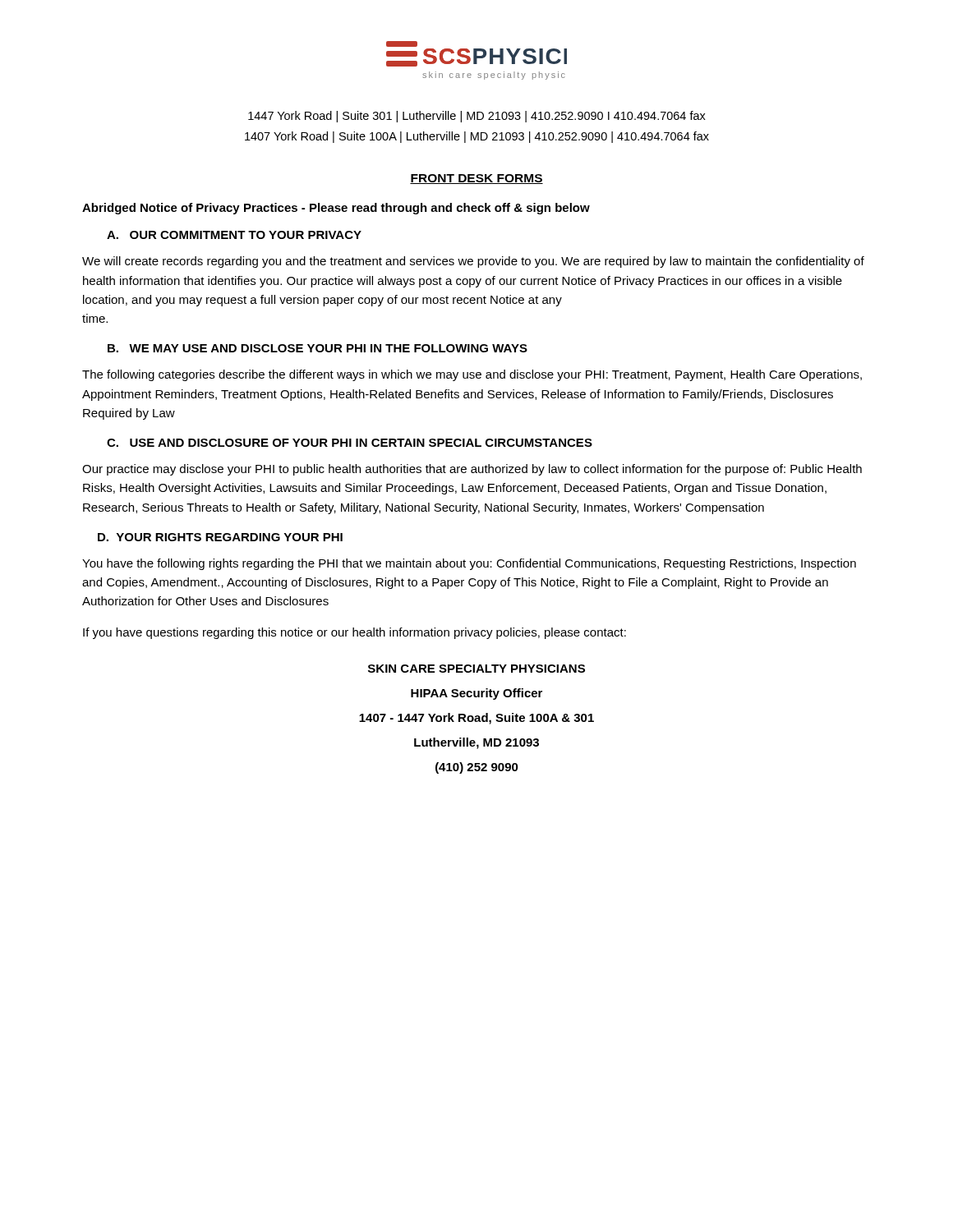Select the section header that reads "A. OUR COMMITMENT TO YOUR PRIVACY"
Image resolution: width=953 pixels, height=1232 pixels.
tap(234, 235)
